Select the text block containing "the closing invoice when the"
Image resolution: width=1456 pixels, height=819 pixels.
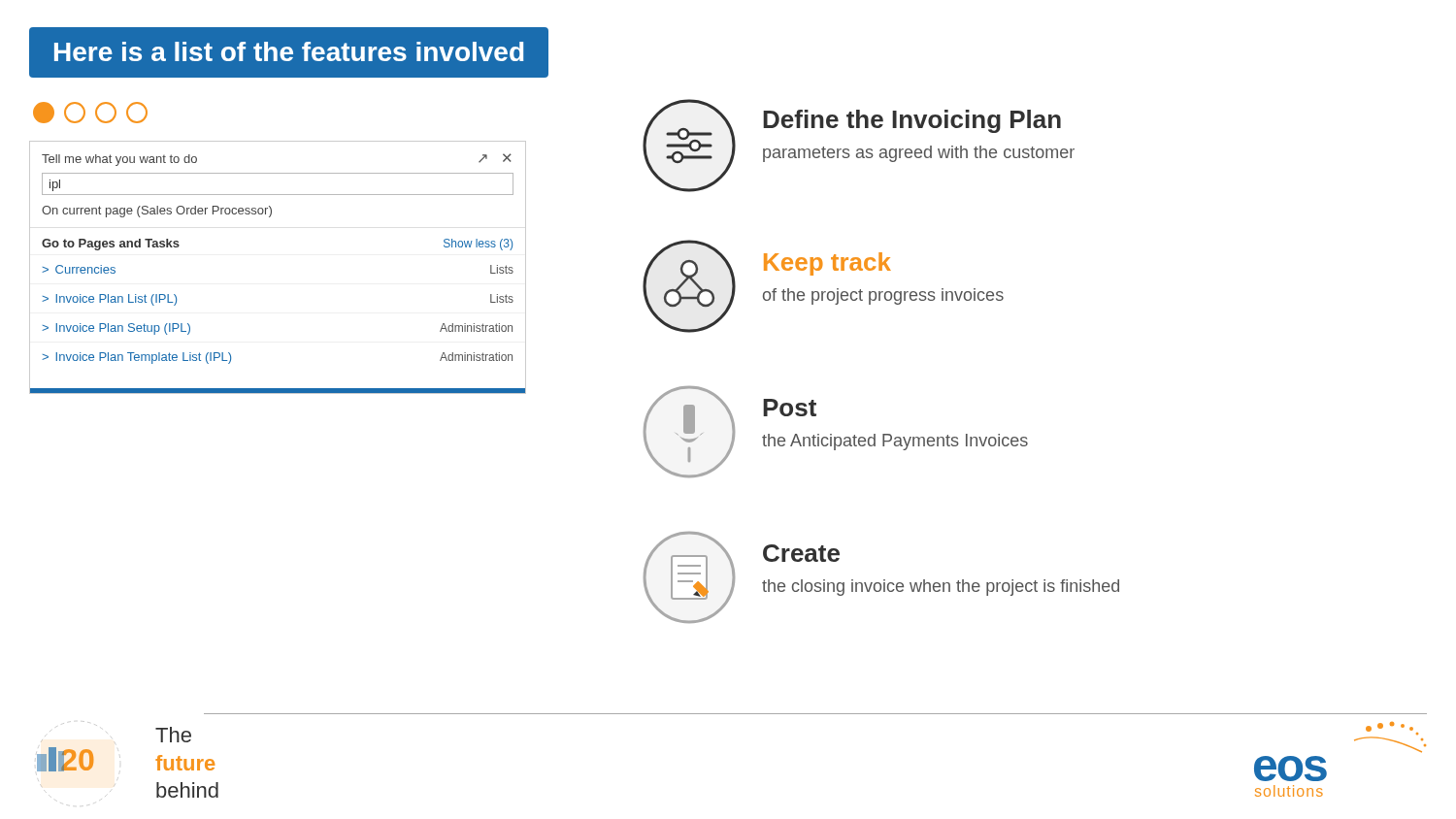tap(941, 586)
